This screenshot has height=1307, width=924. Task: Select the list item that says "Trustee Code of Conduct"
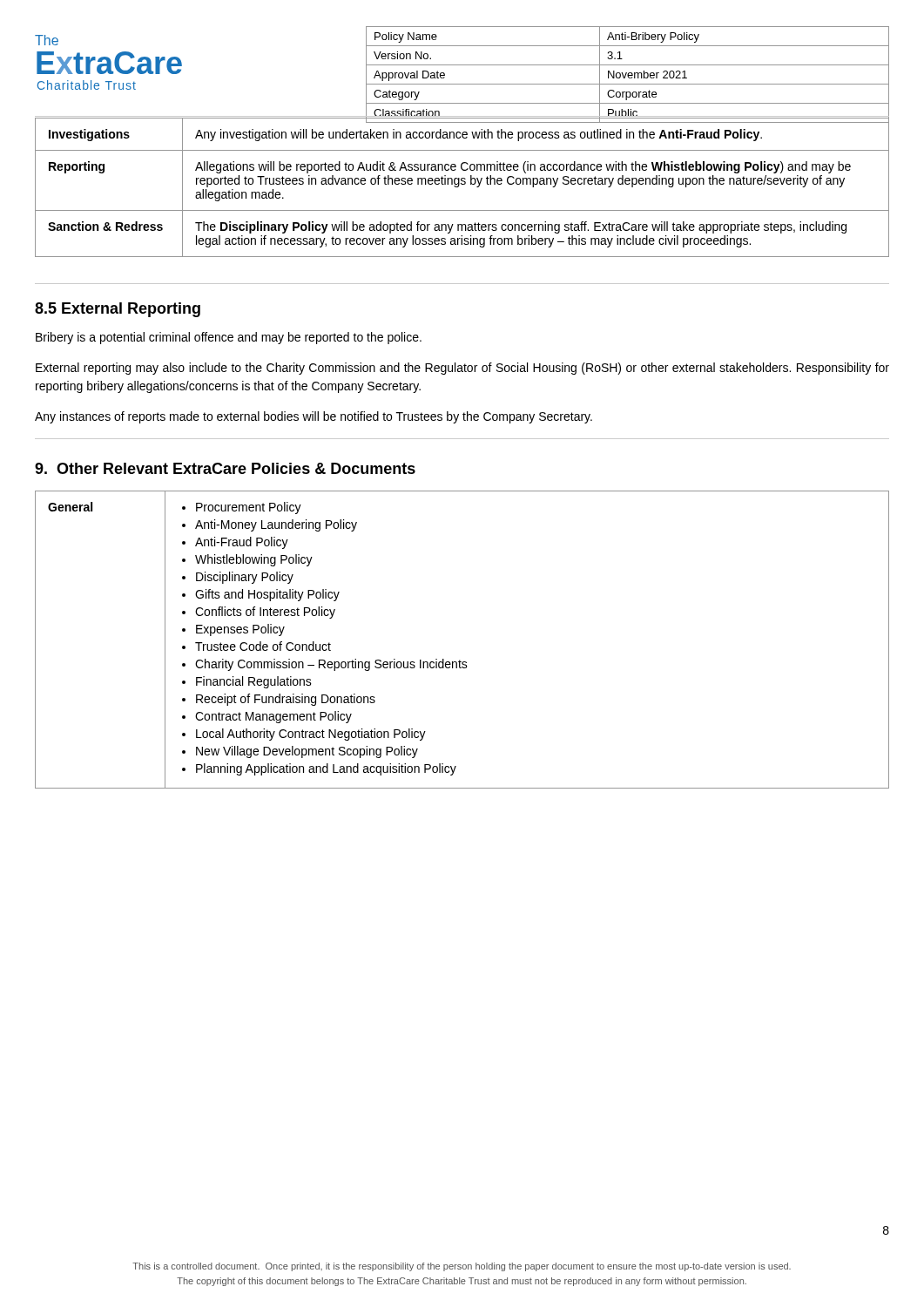263,647
